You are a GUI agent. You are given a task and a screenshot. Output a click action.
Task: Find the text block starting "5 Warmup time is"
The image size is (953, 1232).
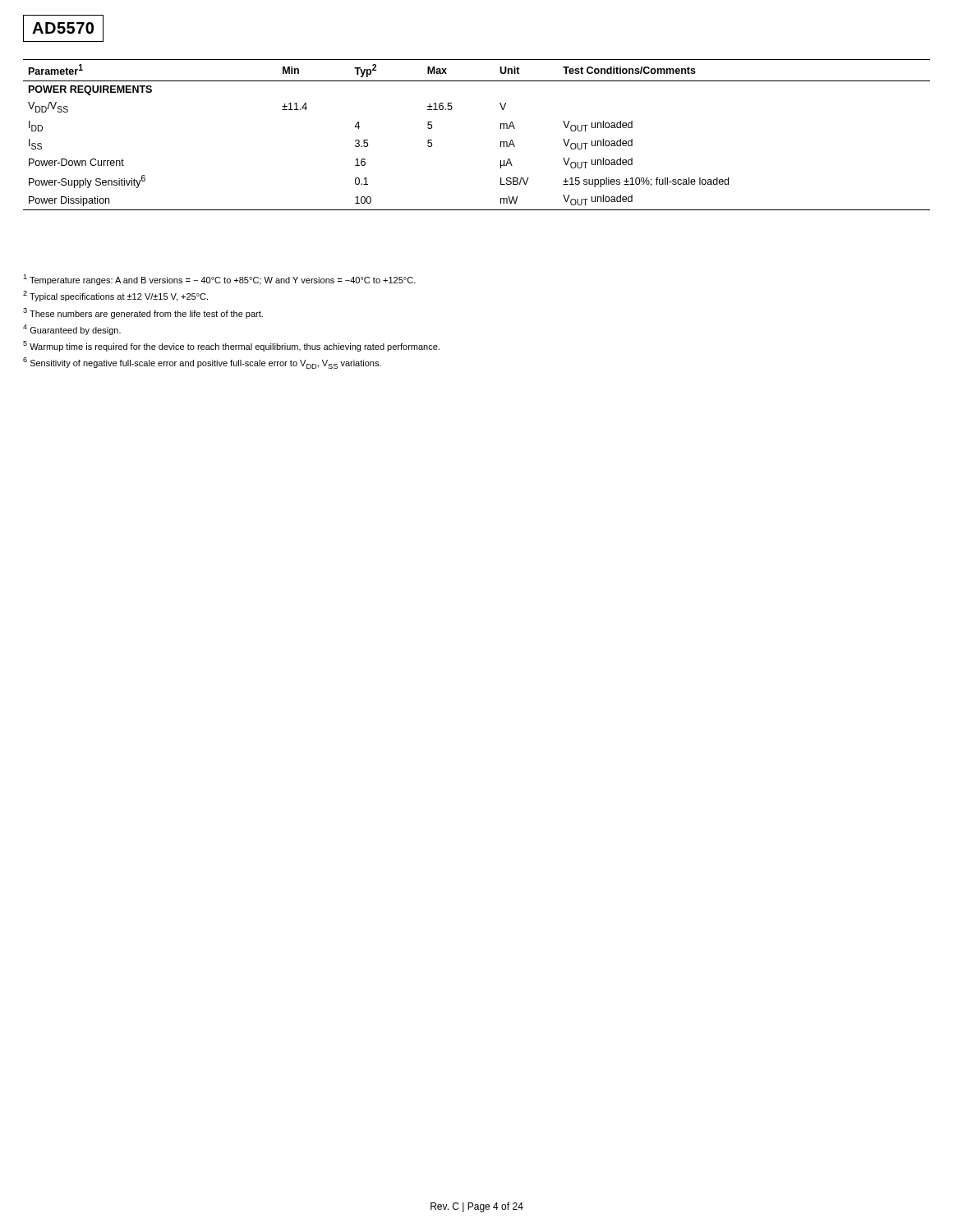[232, 345]
